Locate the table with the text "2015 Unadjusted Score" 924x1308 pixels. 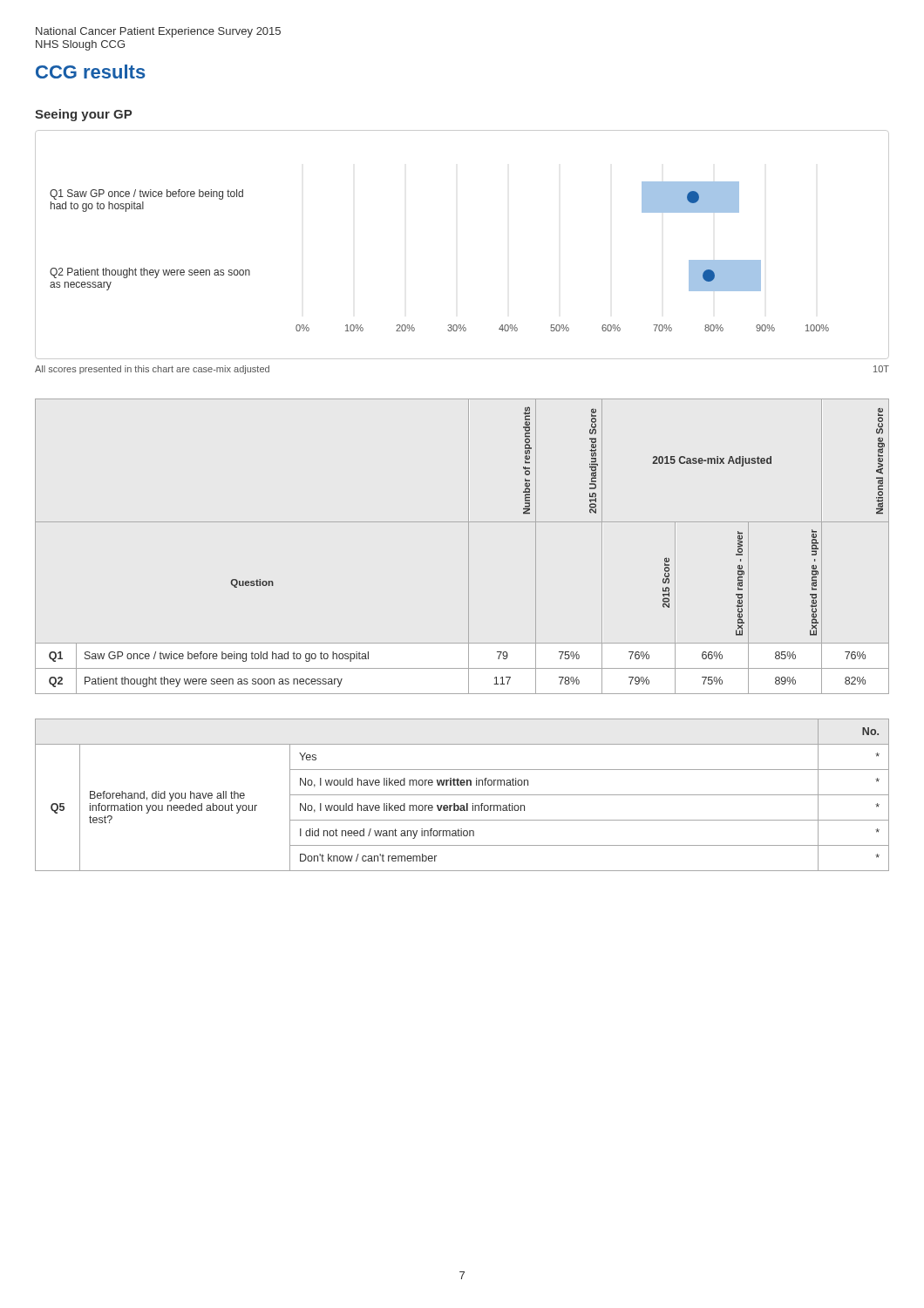(462, 546)
